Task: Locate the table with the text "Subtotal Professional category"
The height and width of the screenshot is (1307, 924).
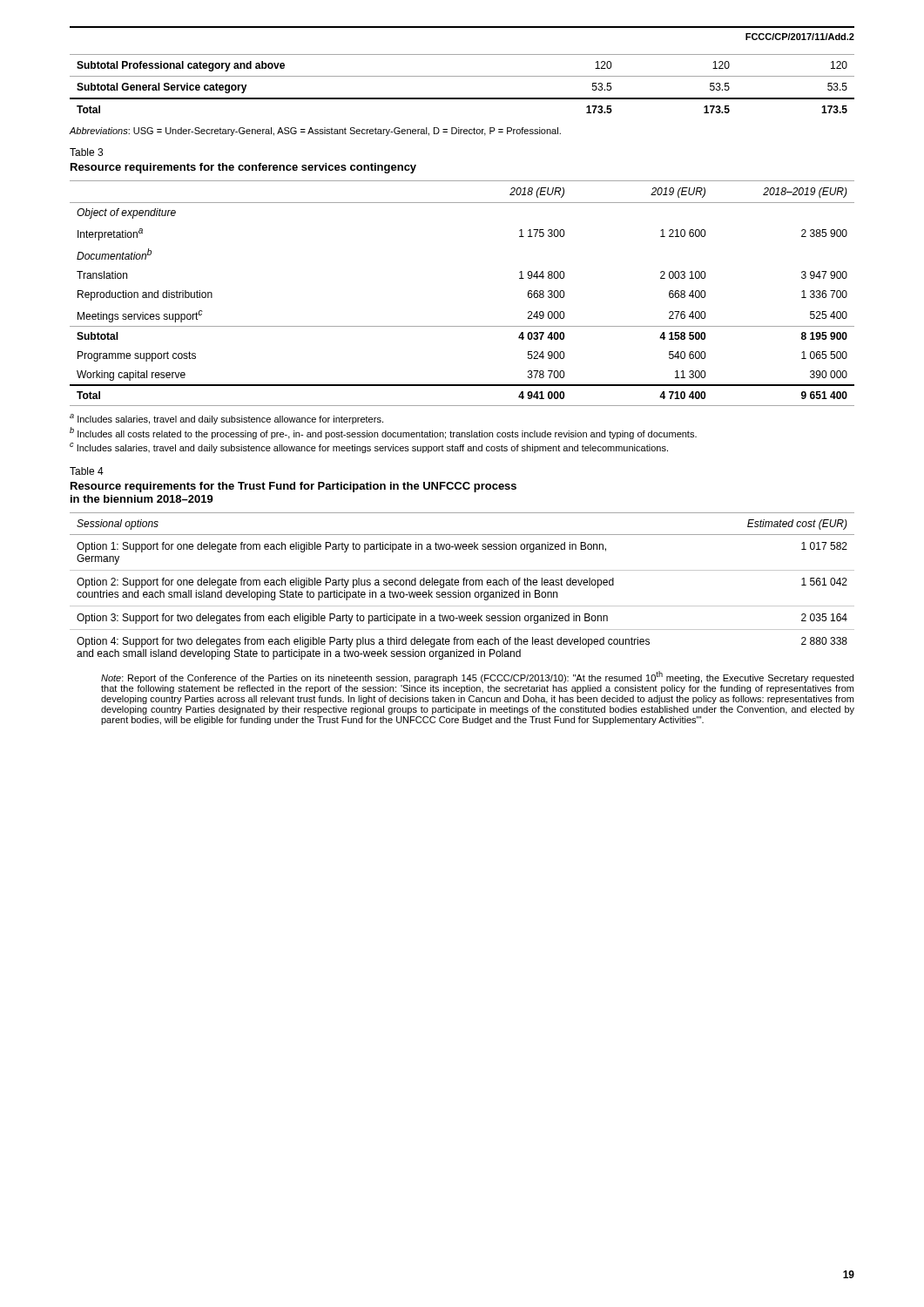Action: pyautogui.click(x=462, y=87)
